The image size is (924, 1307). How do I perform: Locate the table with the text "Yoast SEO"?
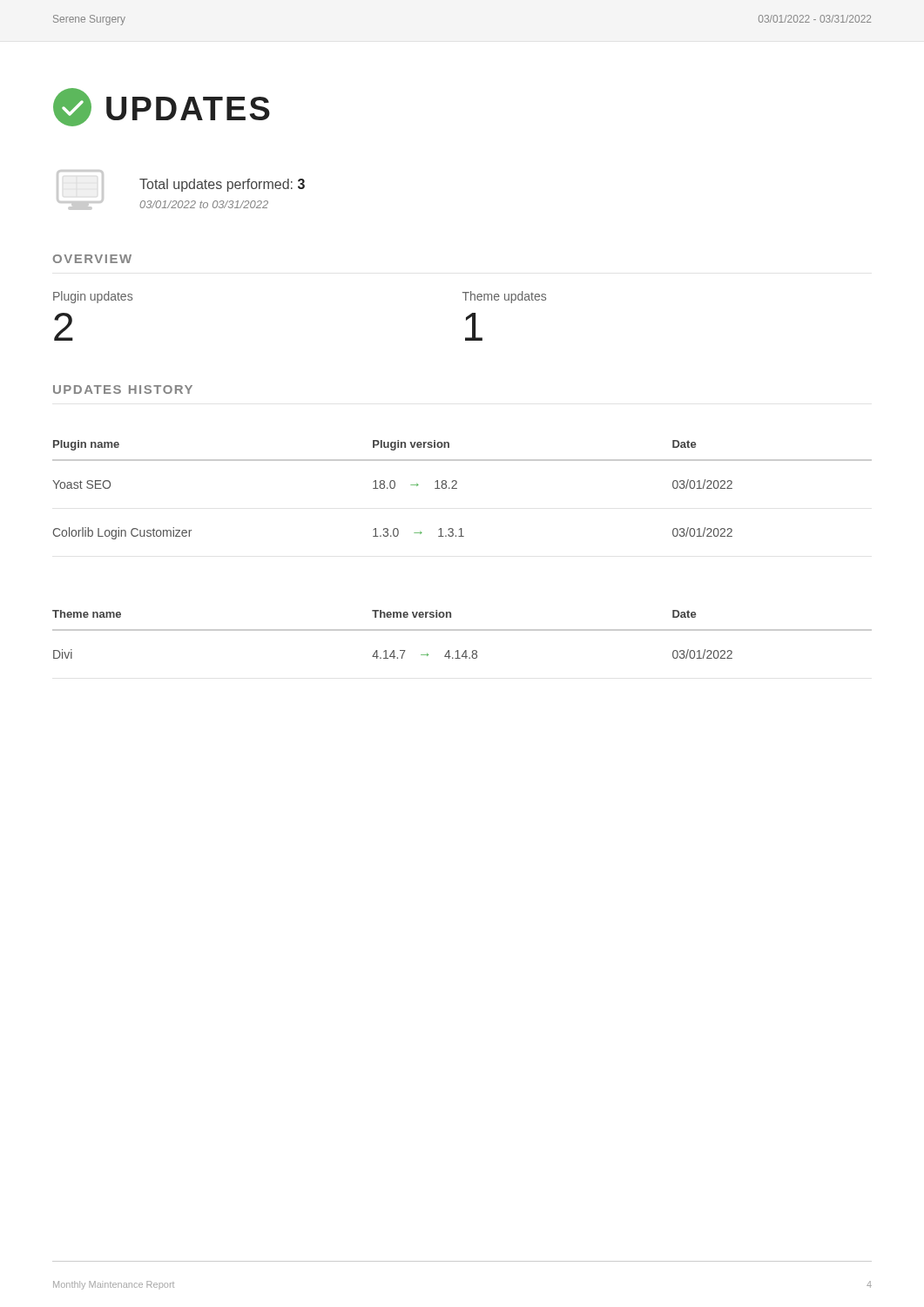462,493
